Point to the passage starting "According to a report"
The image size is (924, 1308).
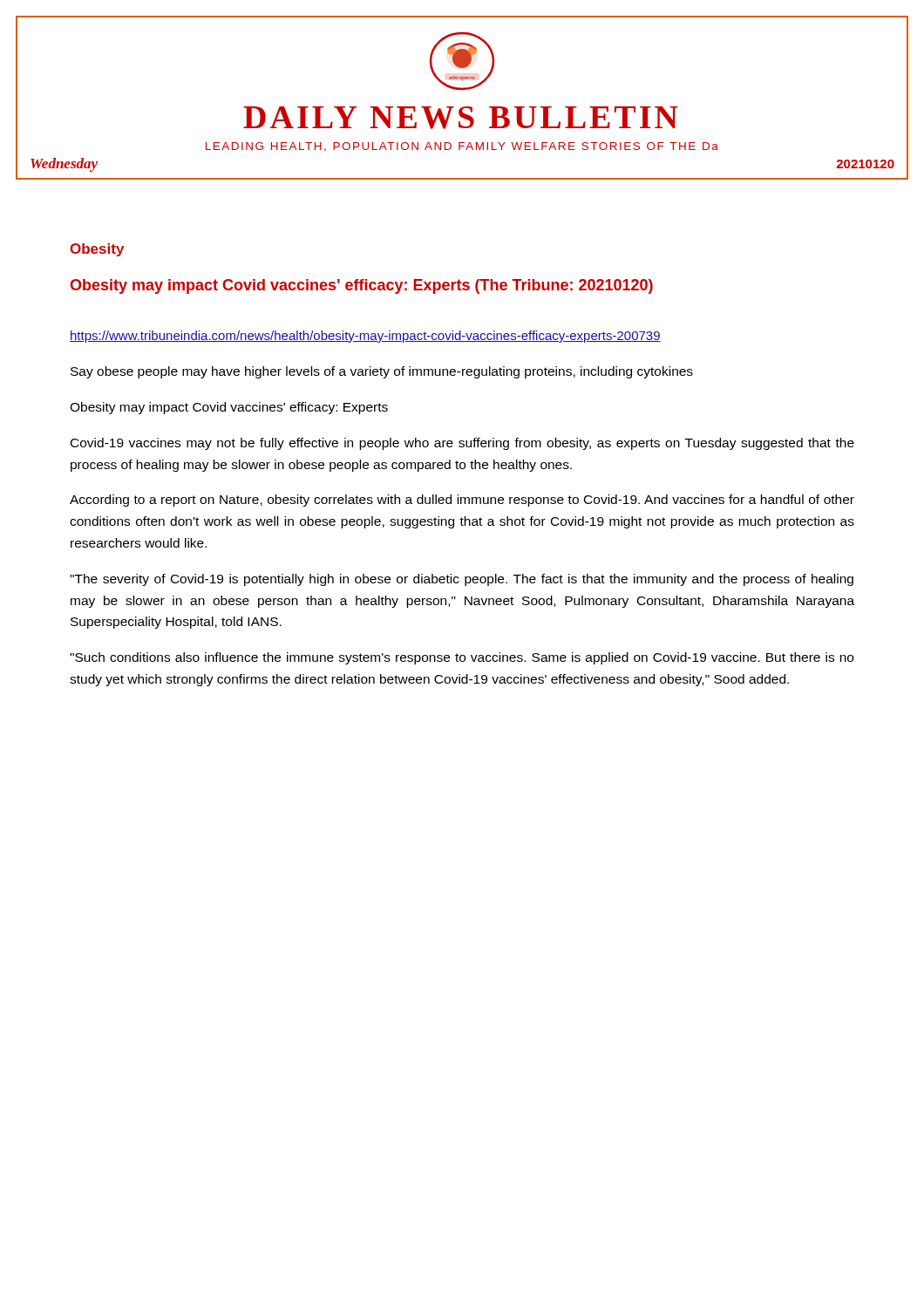click(462, 521)
